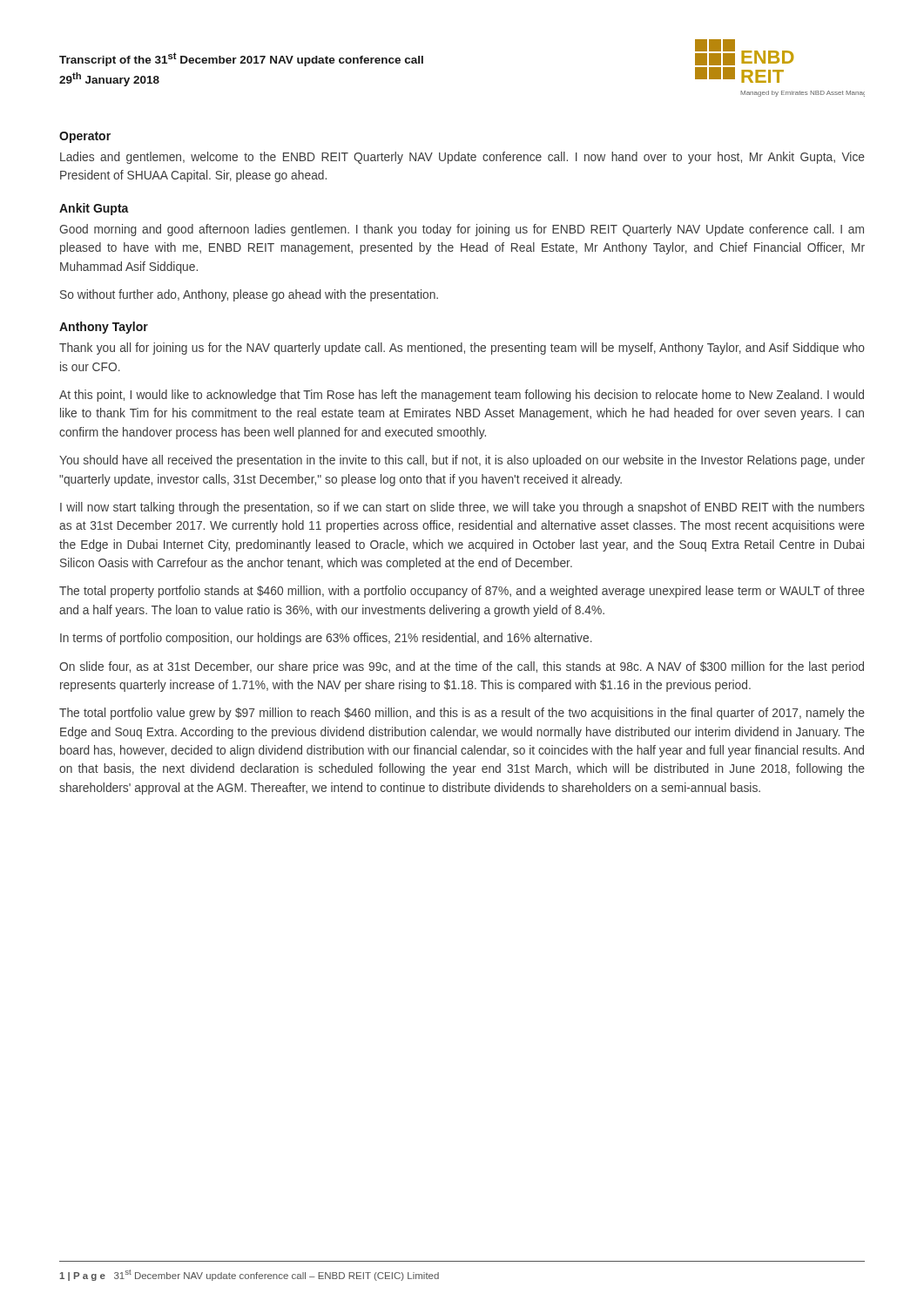Select the logo
The image size is (924, 1307).
tap(780, 71)
